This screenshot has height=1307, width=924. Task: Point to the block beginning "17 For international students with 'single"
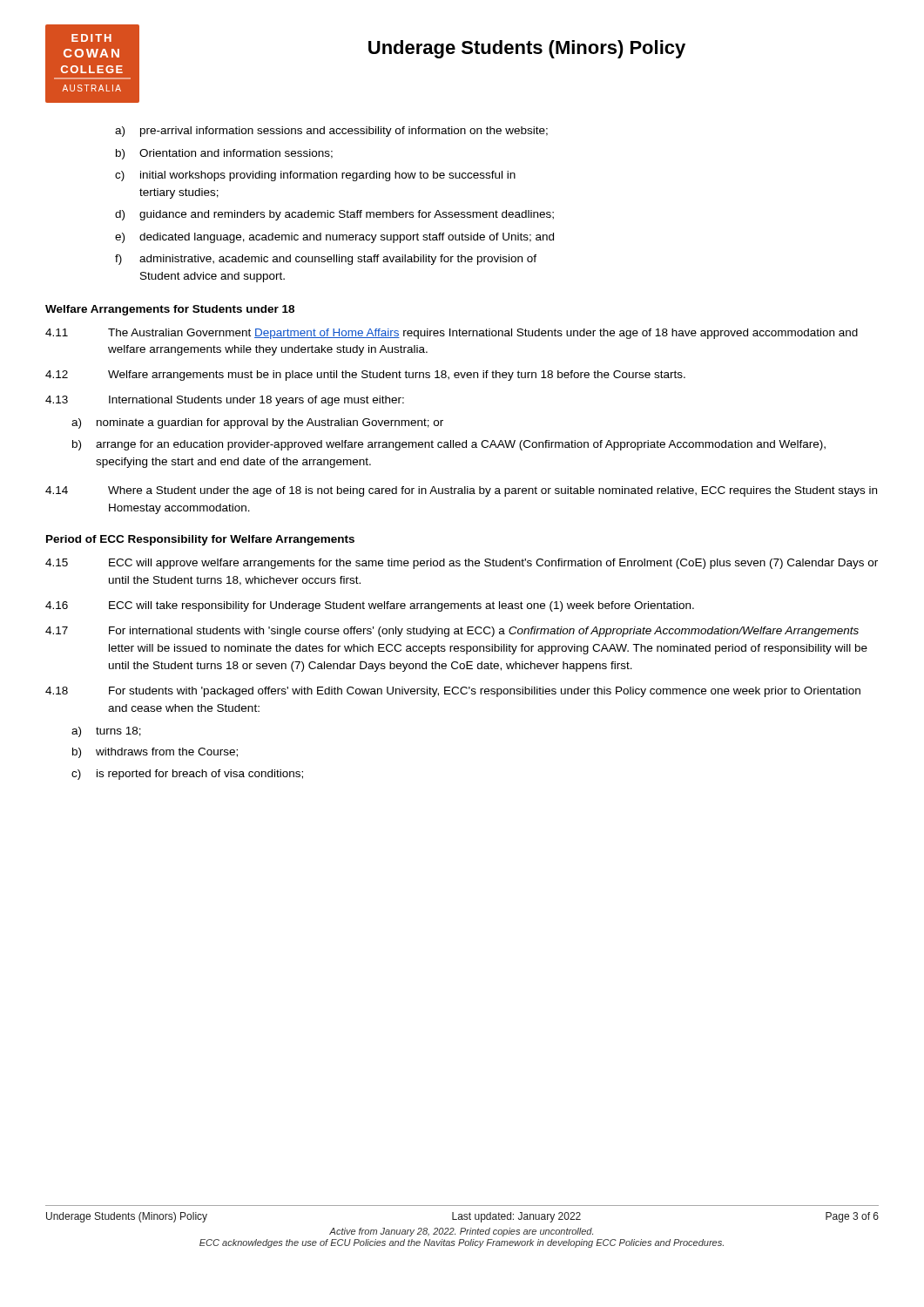(x=462, y=648)
